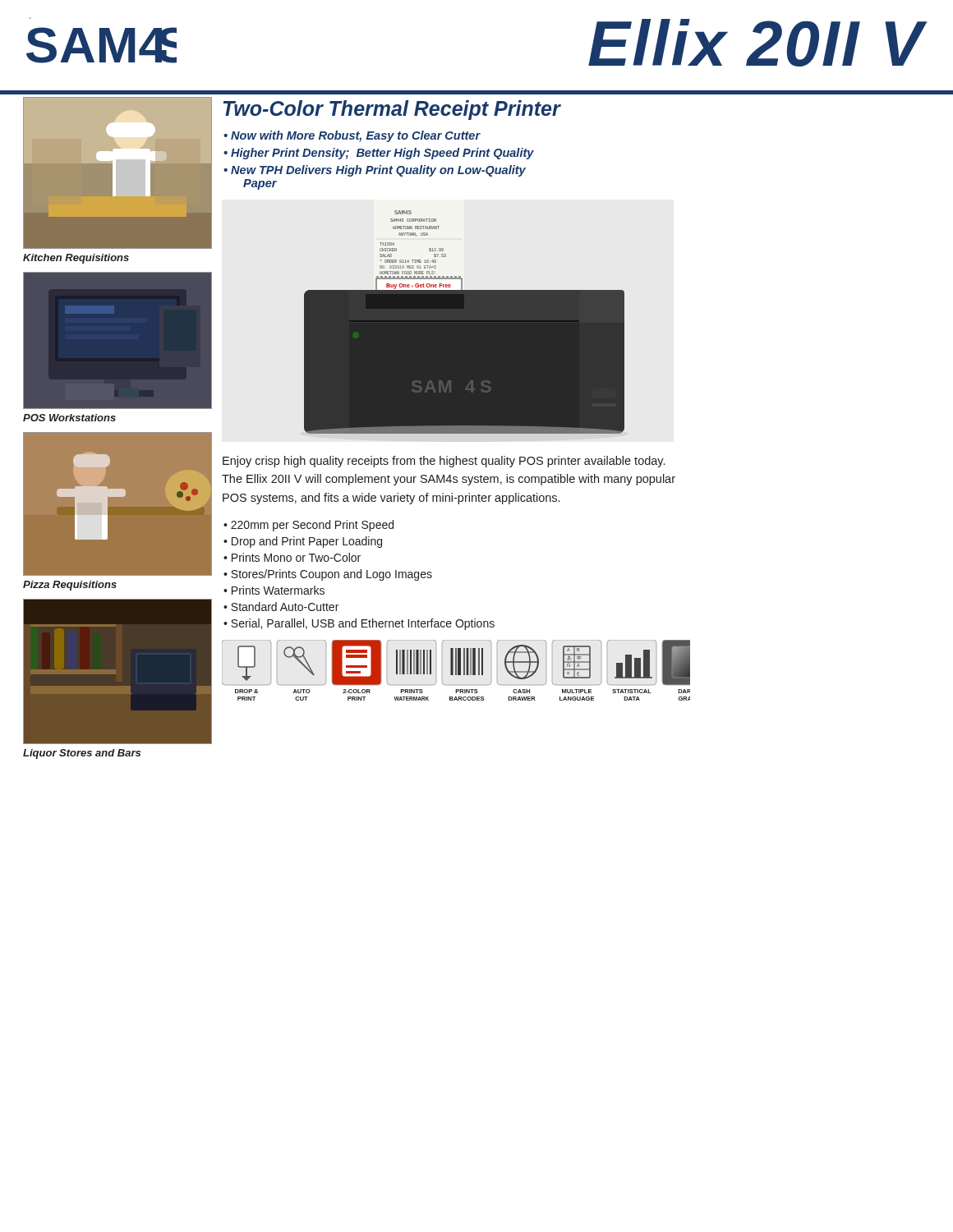This screenshot has width=953, height=1232.
Task: Where is the passage that starts "• New TPH"?
Action: [x=374, y=177]
